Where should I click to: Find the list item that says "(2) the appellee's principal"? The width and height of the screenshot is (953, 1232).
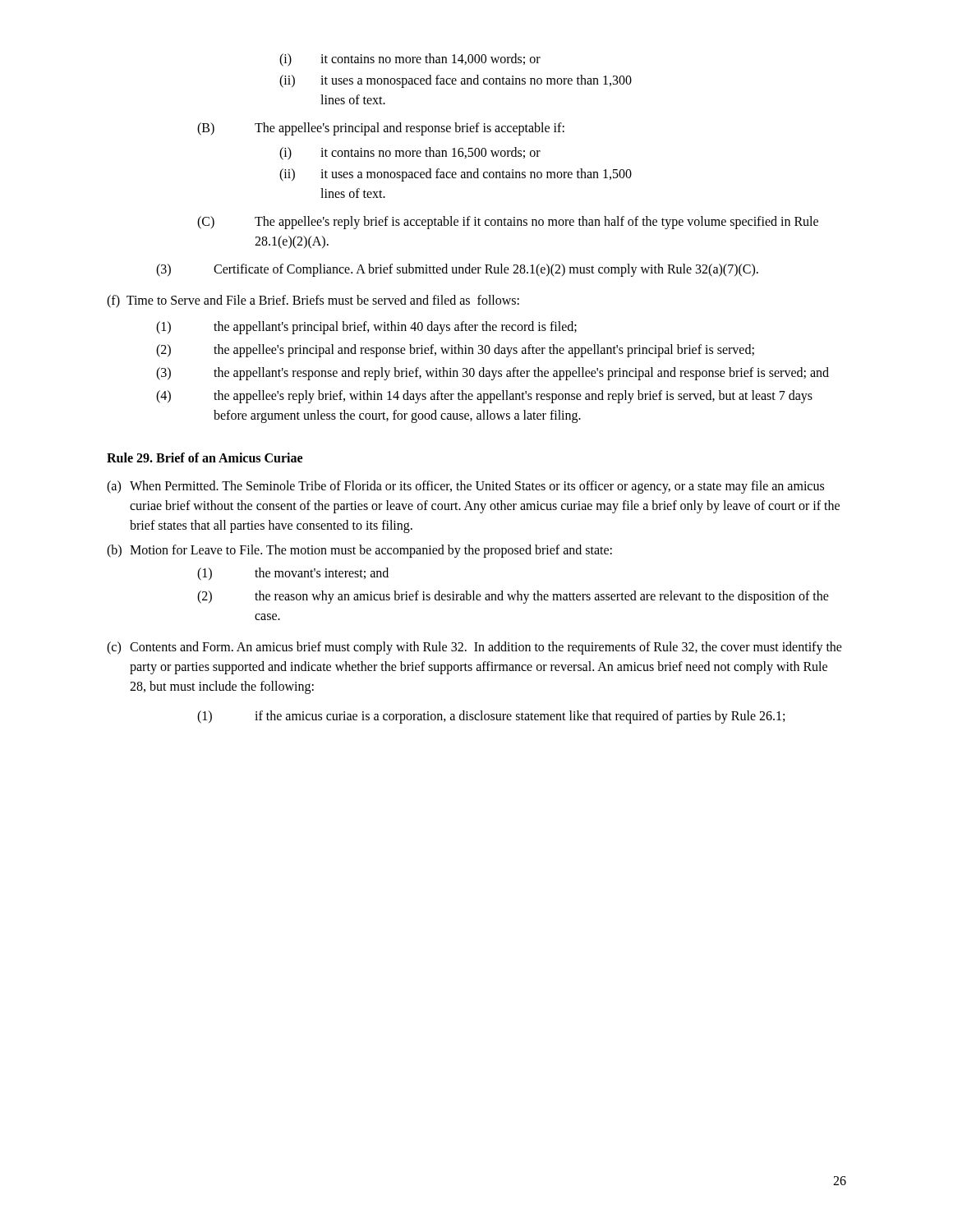(x=501, y=350)
